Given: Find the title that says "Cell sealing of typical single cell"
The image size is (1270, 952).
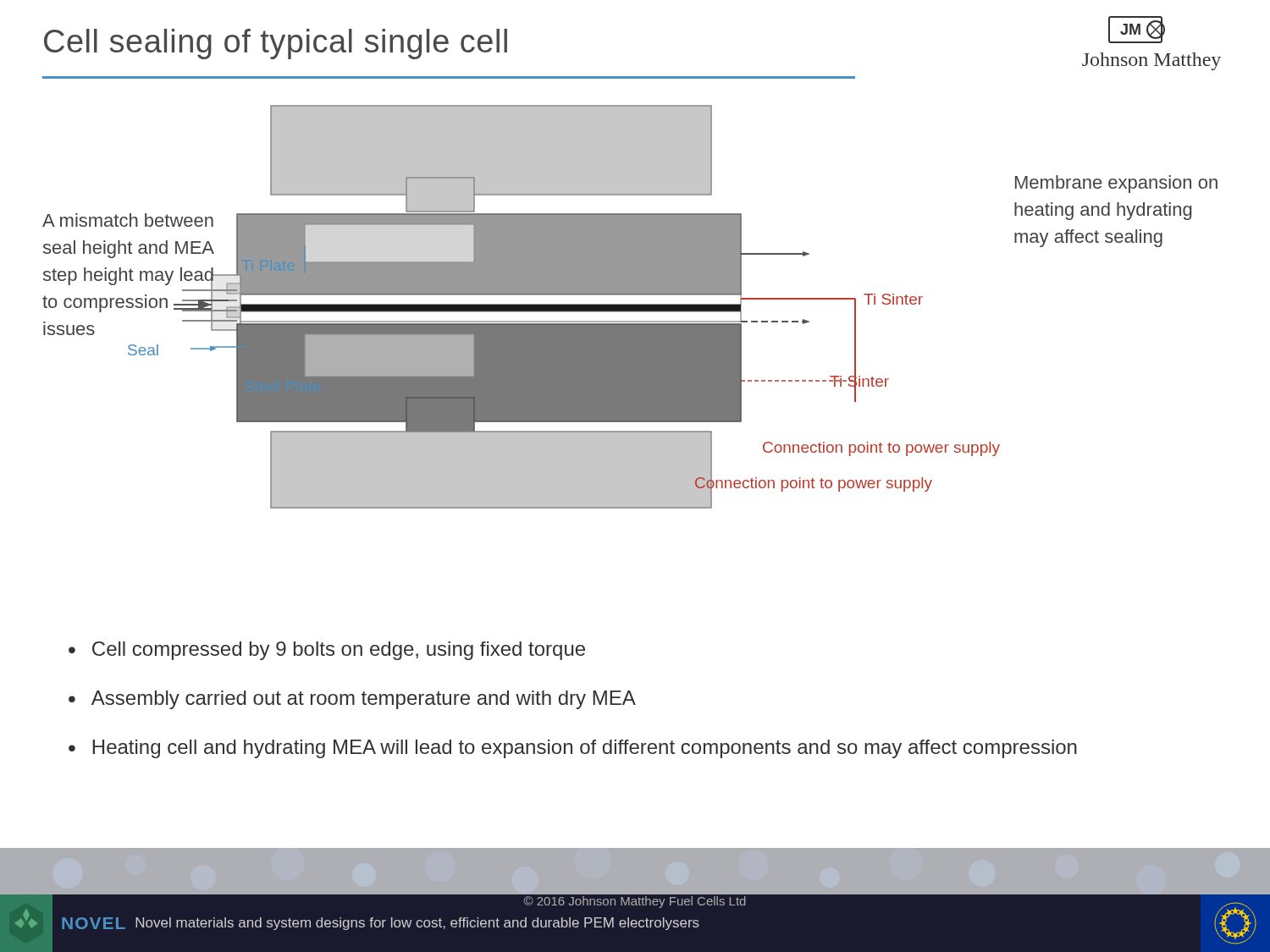Looking at the screenshot, I should point(276,41).
